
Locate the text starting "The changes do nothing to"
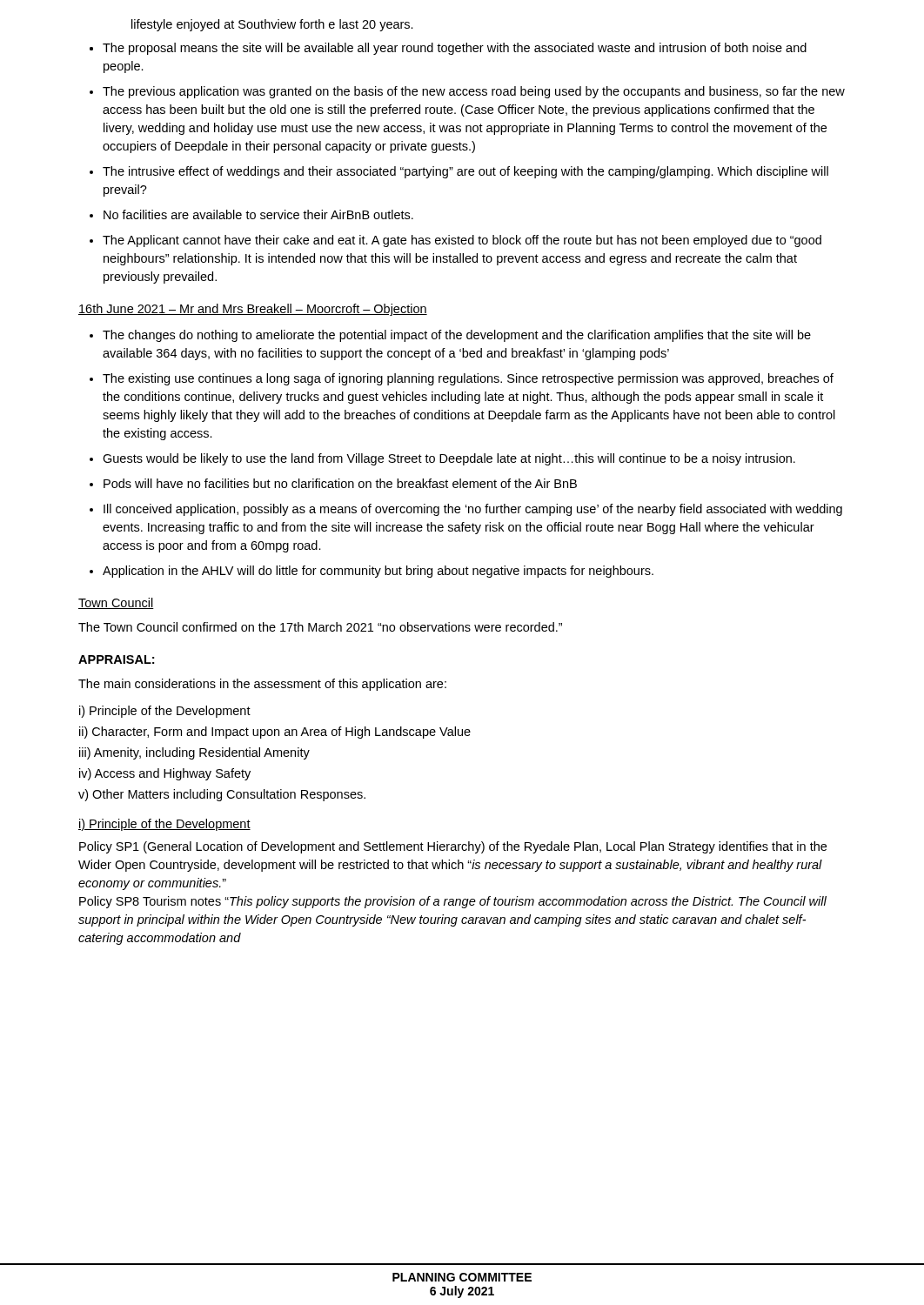[457, 344]
